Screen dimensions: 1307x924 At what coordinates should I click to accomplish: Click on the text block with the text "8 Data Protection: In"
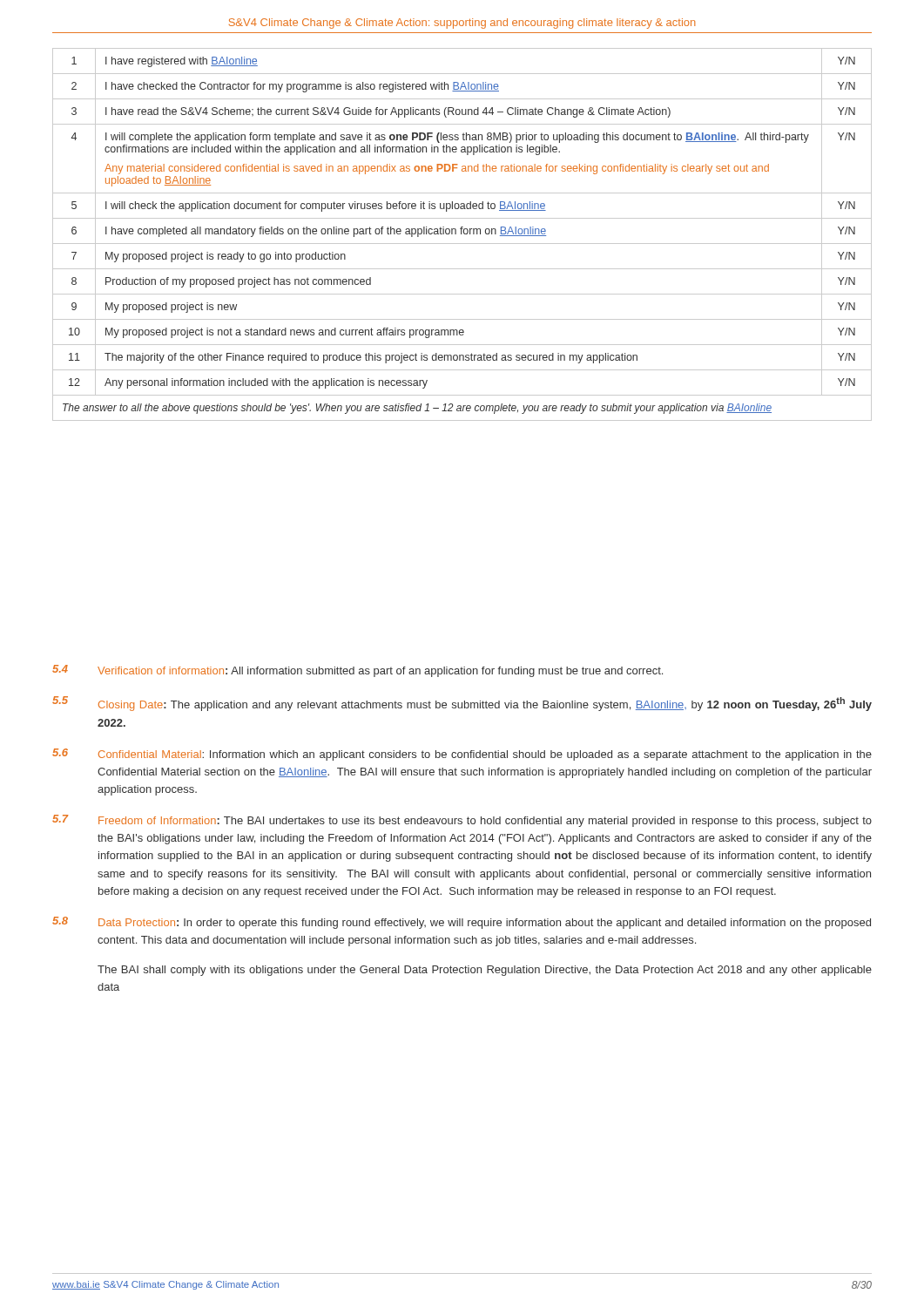click(x=462, y=955)
